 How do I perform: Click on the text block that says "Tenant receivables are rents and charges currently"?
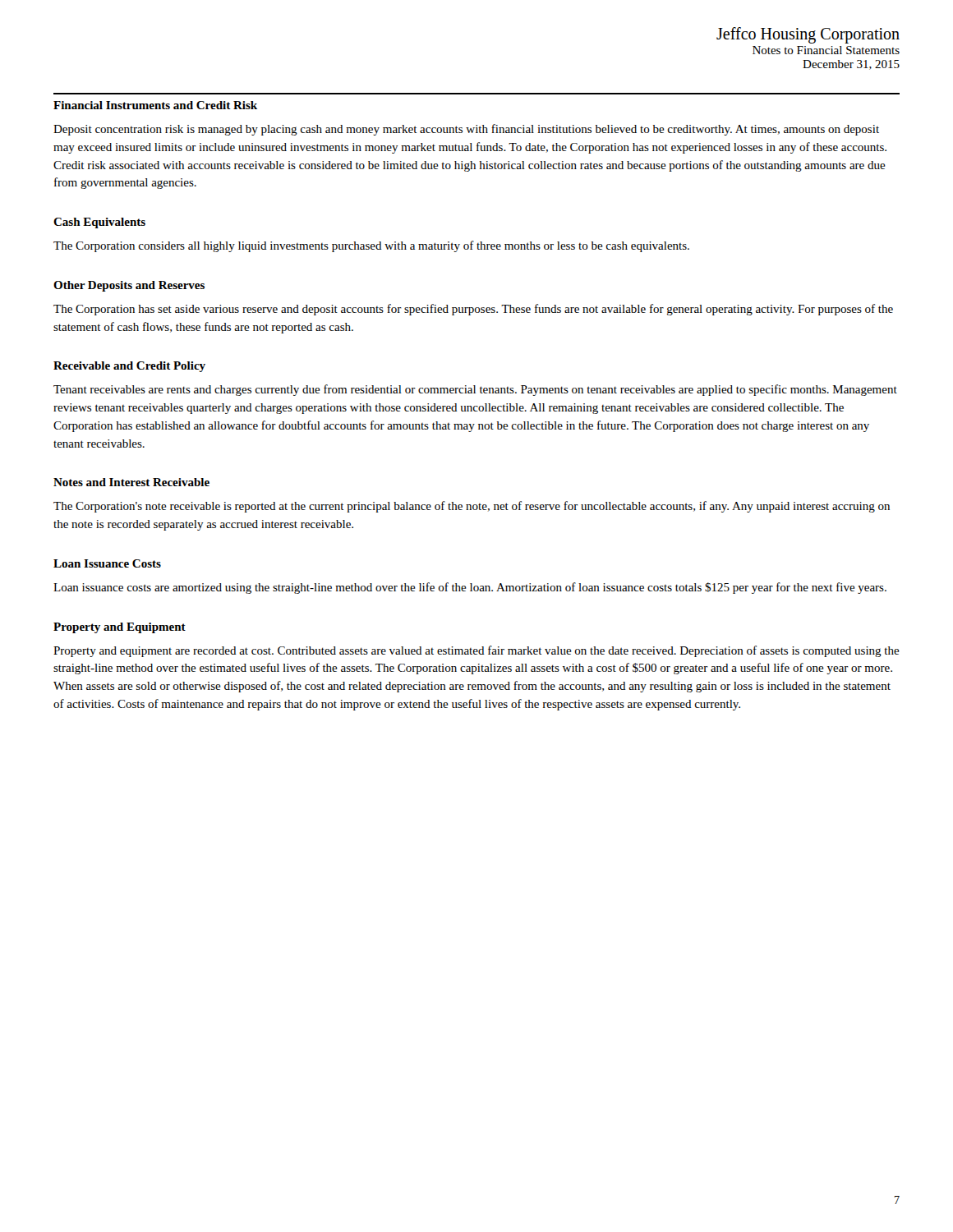475,416
